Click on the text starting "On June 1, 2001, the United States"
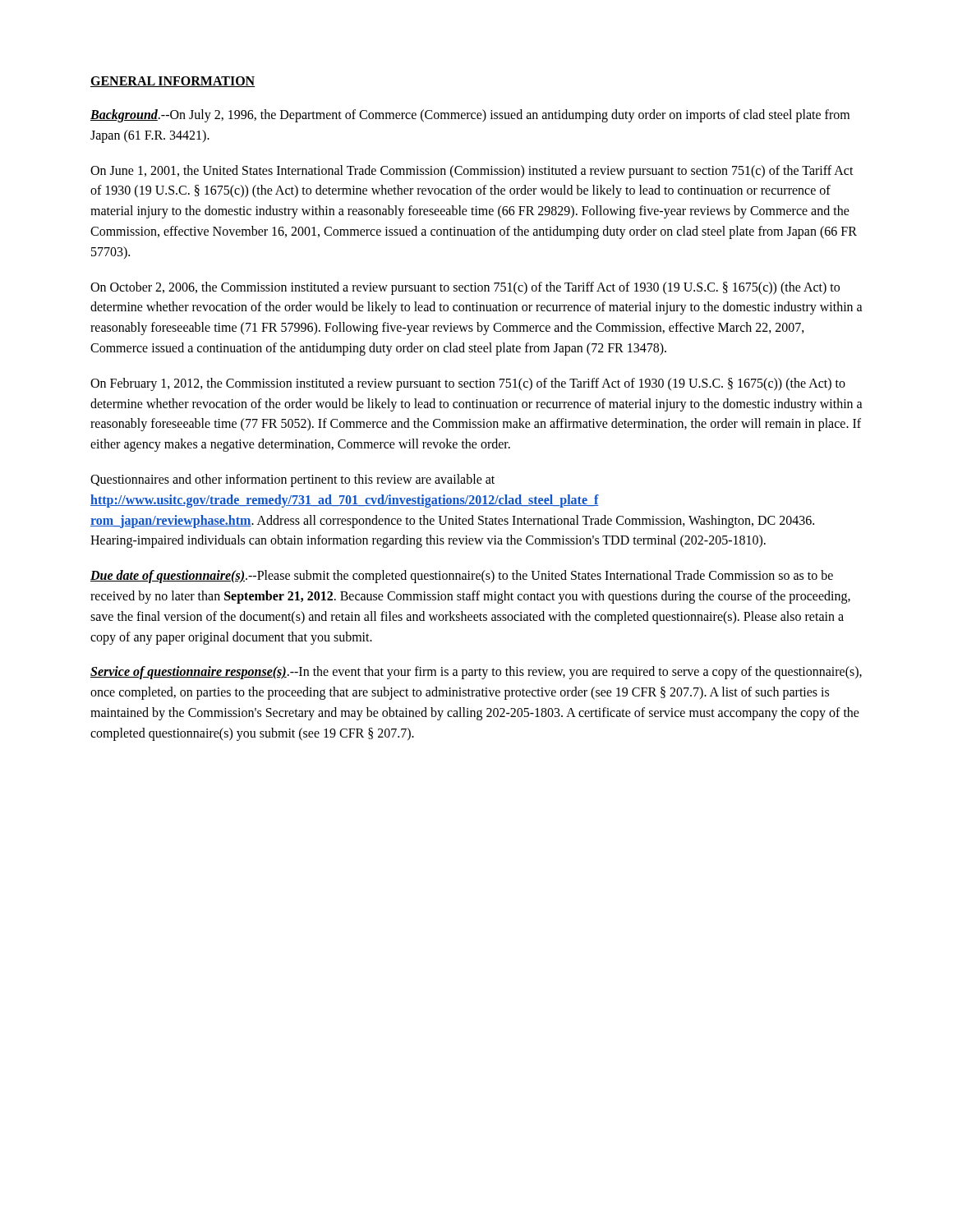953x1232 pixels. click(x=474, y=211)
